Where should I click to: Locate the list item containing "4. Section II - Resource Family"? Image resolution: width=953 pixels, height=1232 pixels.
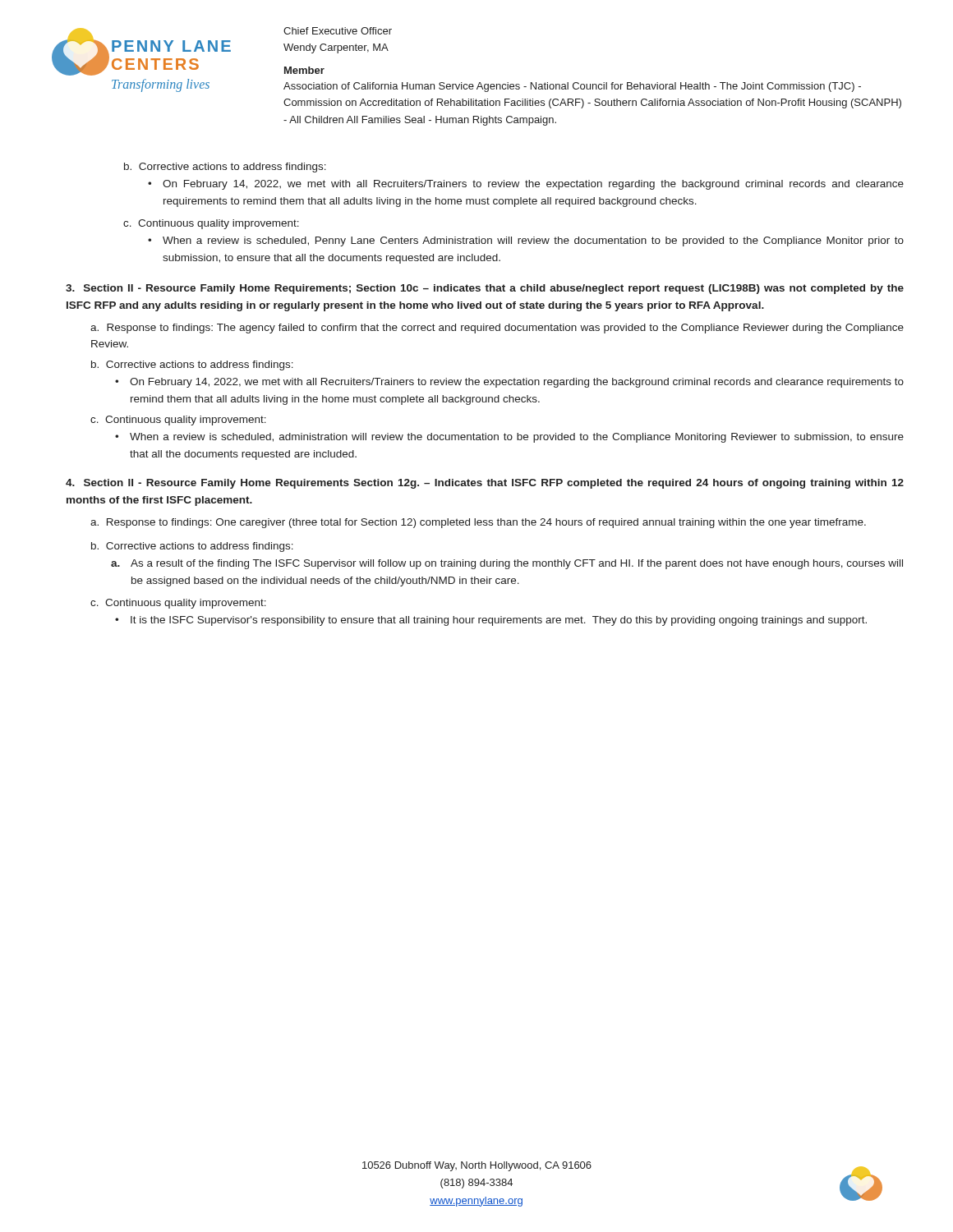point(485,552)
